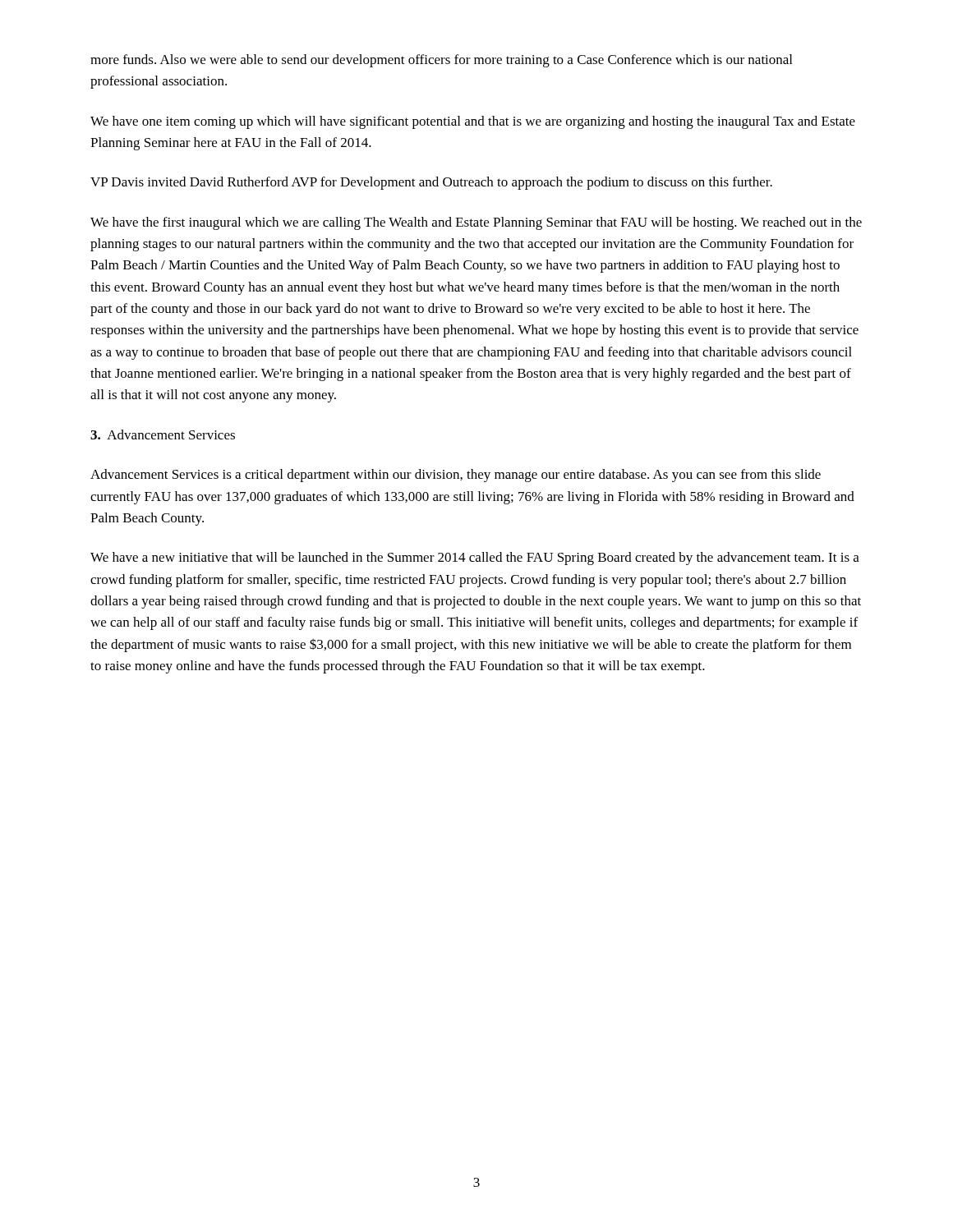Select the block starting "VP Davis invited David Rutherford"
The width and height of the screenshot is (953, 1232).
[x=432, y=182]
